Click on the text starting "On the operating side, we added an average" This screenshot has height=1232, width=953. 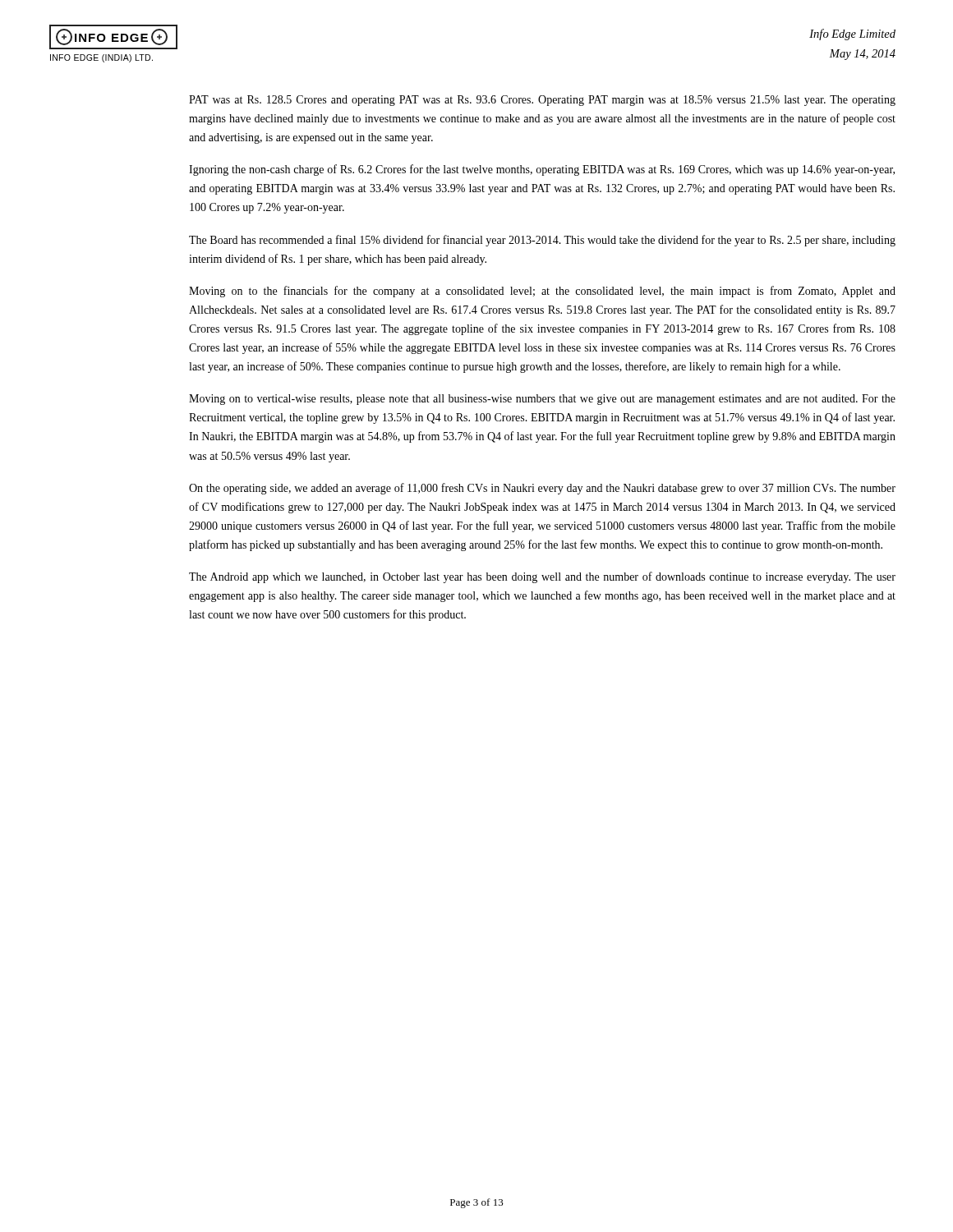pyautogui.click(x=542, y=516)
